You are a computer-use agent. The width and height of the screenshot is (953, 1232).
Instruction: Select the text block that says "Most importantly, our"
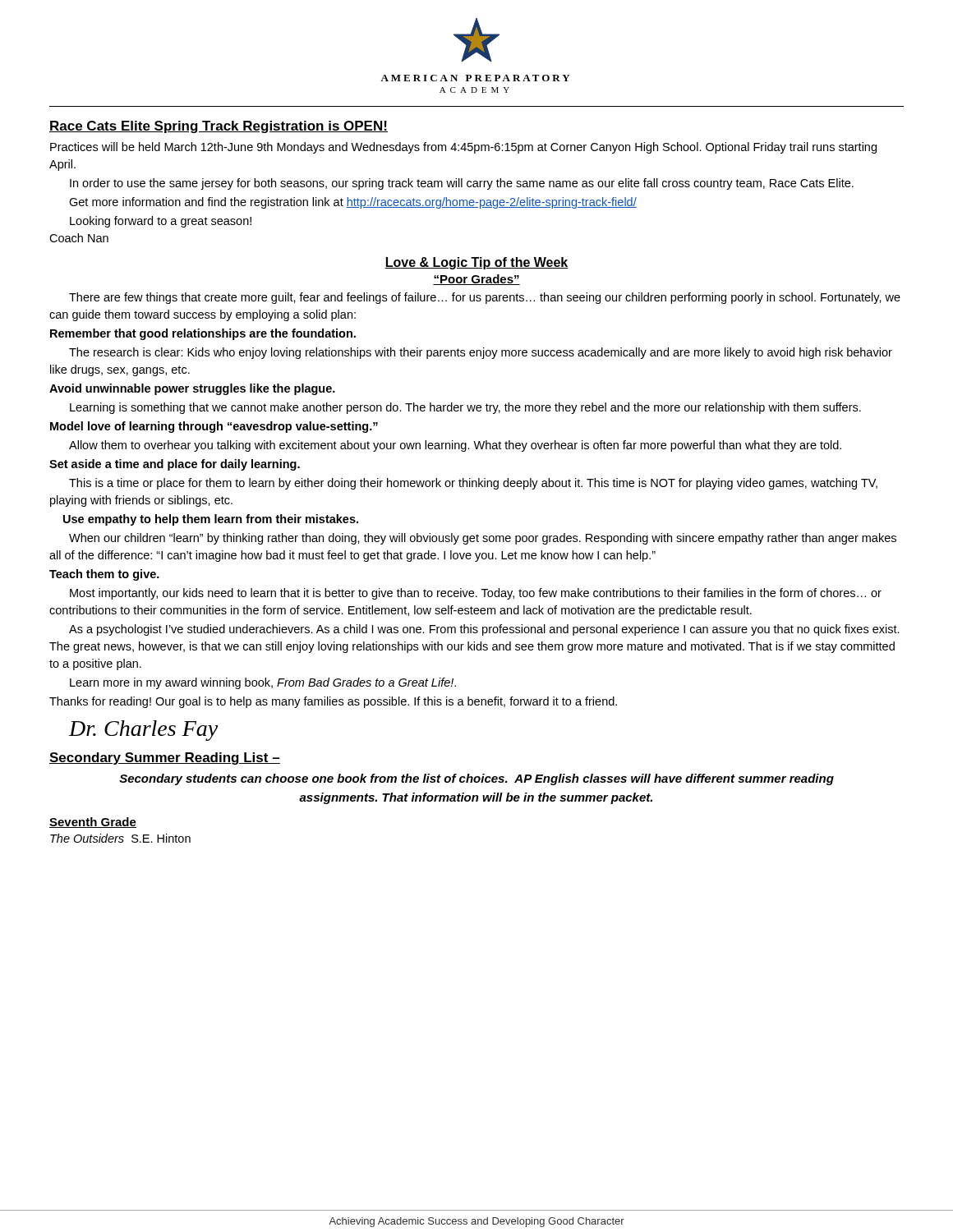click(465, 602)
